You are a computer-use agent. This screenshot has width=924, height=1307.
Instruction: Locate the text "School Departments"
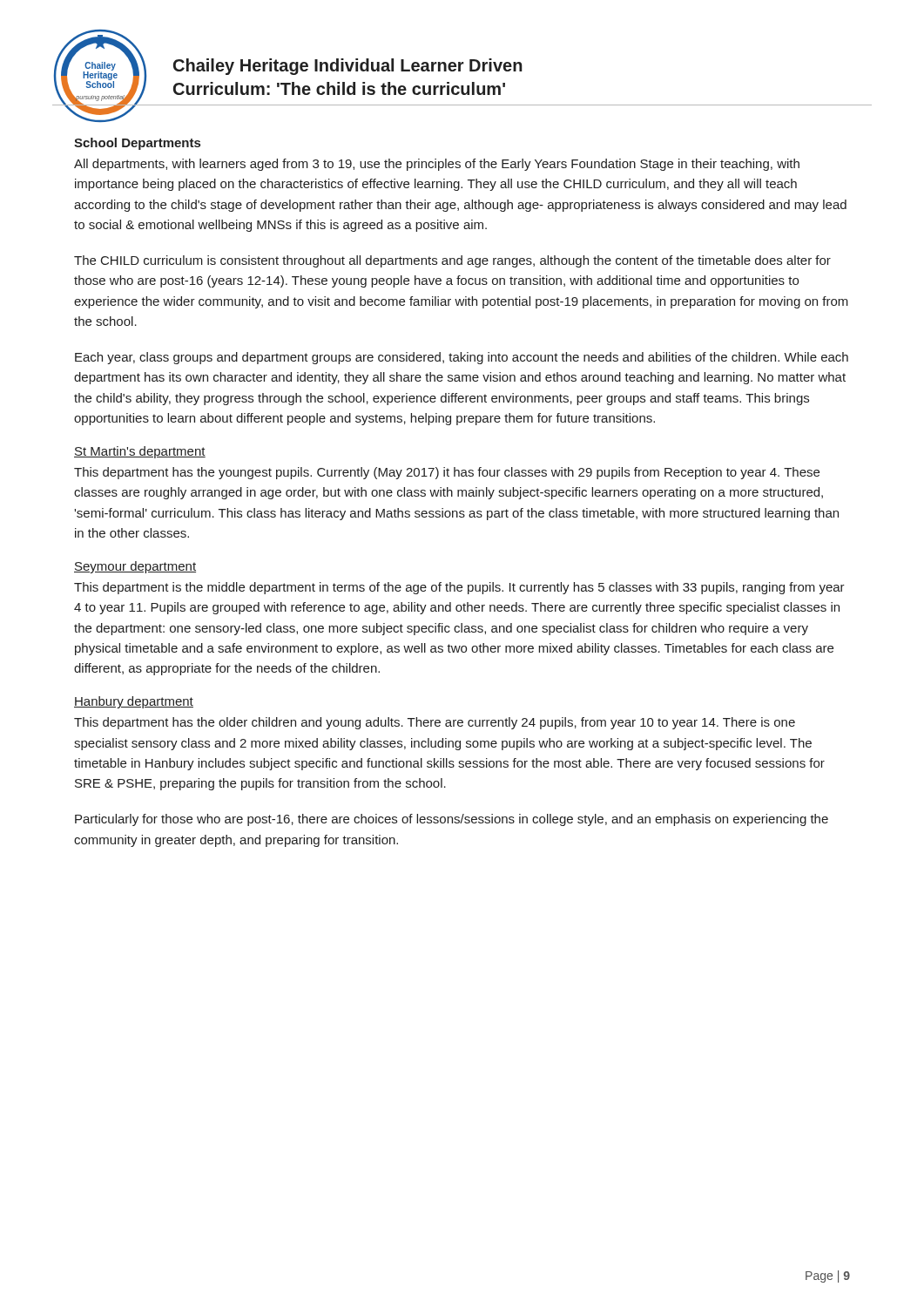pos(138,142)
